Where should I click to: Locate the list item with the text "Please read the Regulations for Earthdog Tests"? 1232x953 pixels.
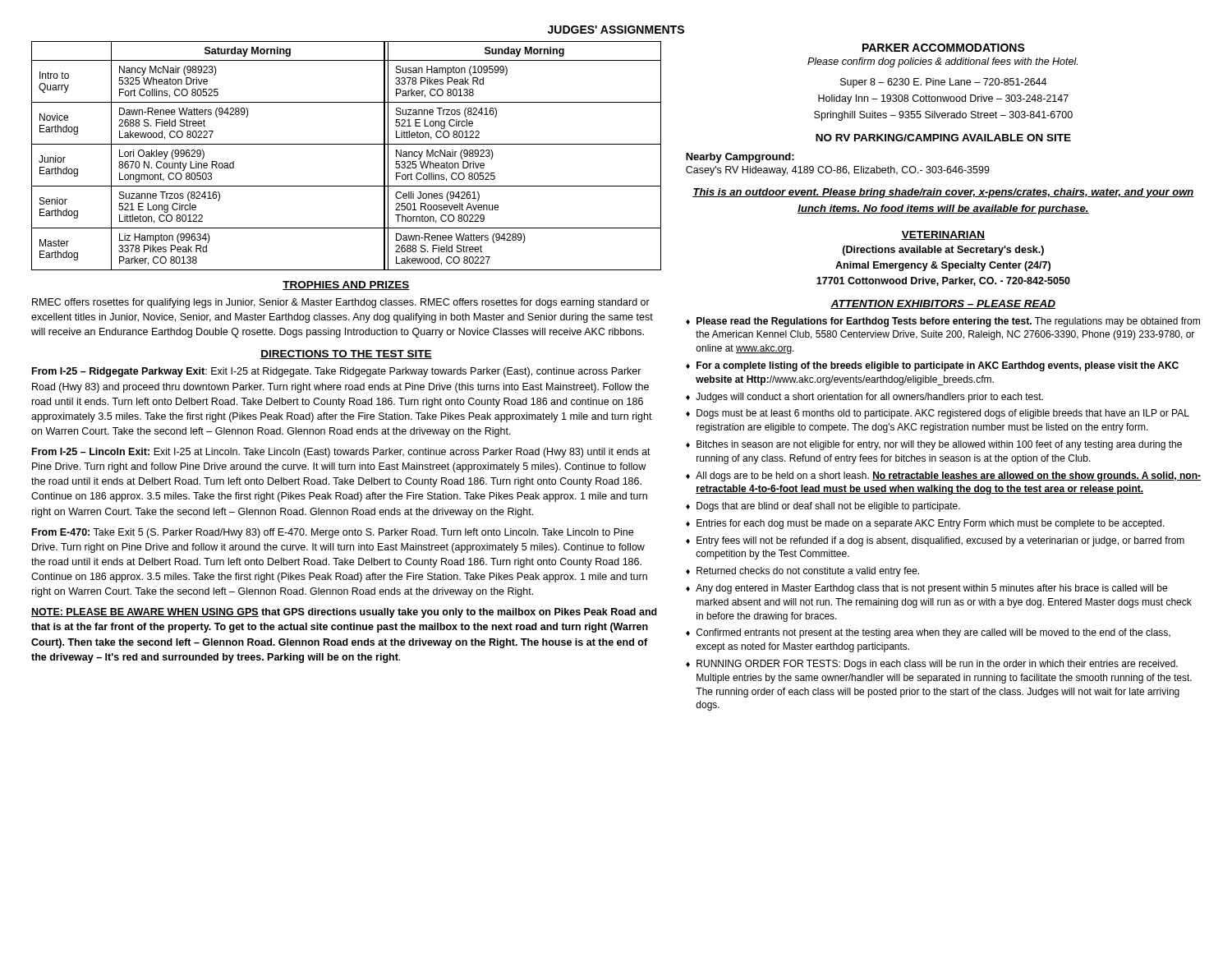tap(948, 335)
